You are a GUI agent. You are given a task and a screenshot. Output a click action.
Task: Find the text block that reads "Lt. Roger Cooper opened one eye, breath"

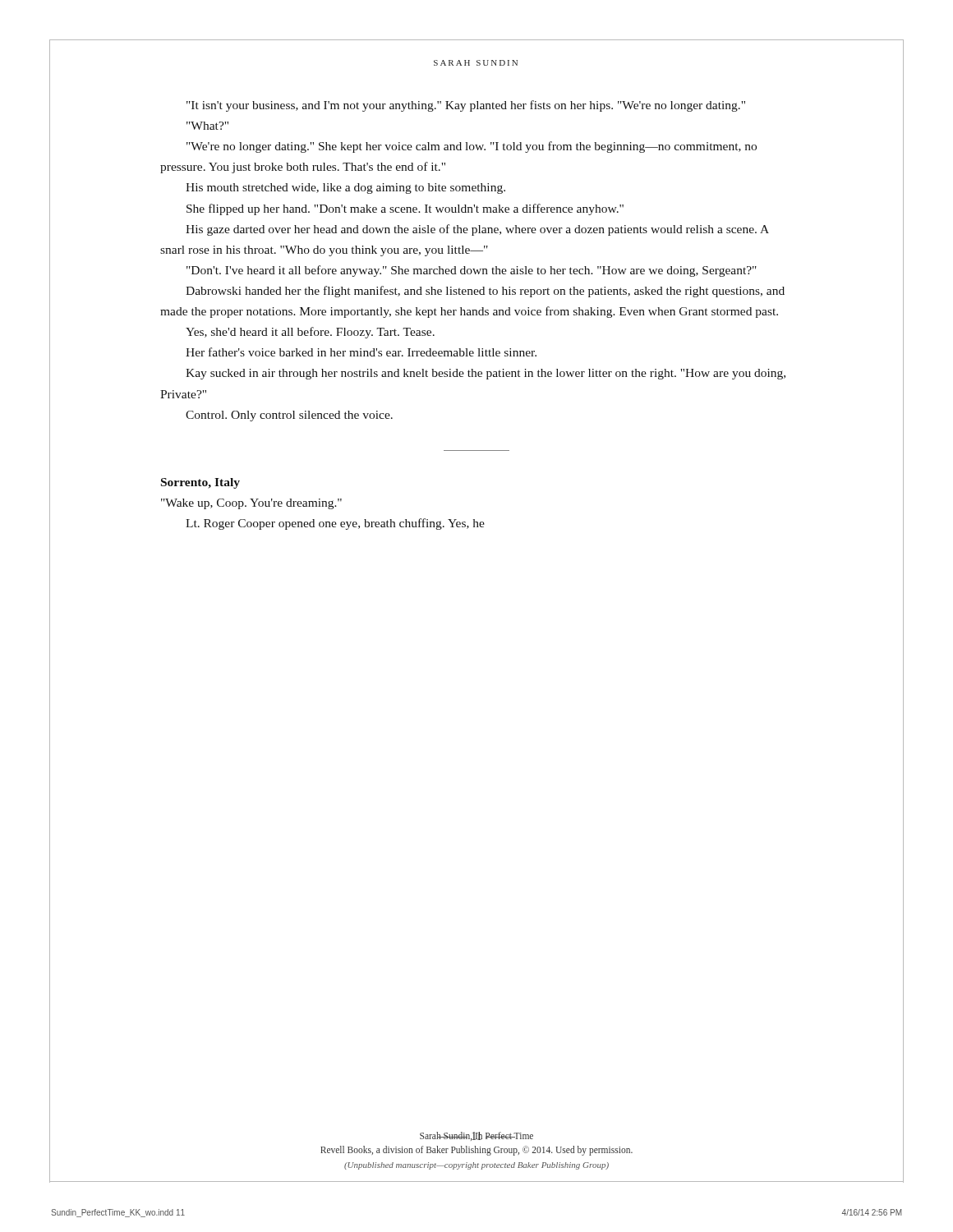(x=476, y=523)
